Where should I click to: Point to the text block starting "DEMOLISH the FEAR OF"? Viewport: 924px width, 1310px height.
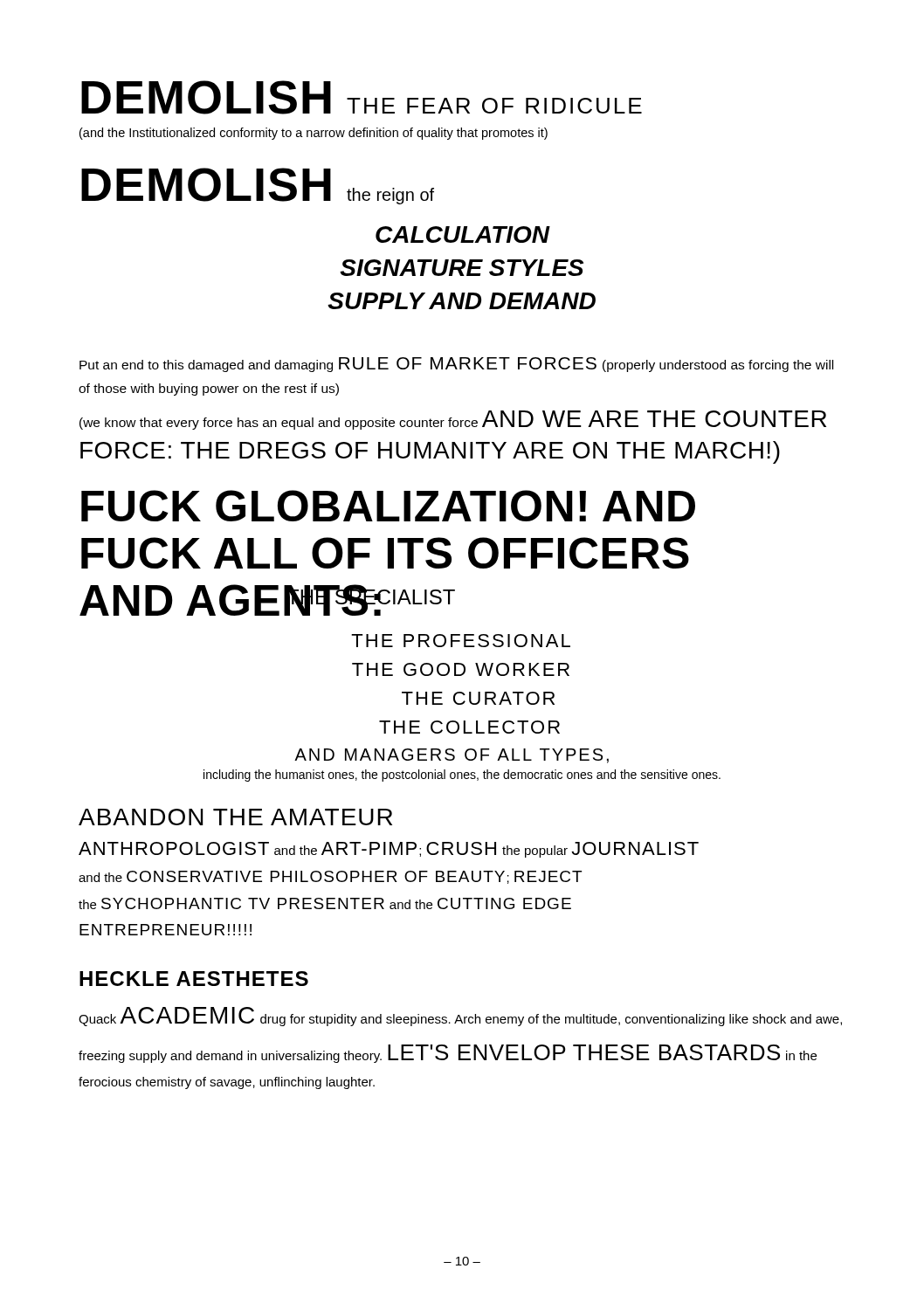coord(361,97)
